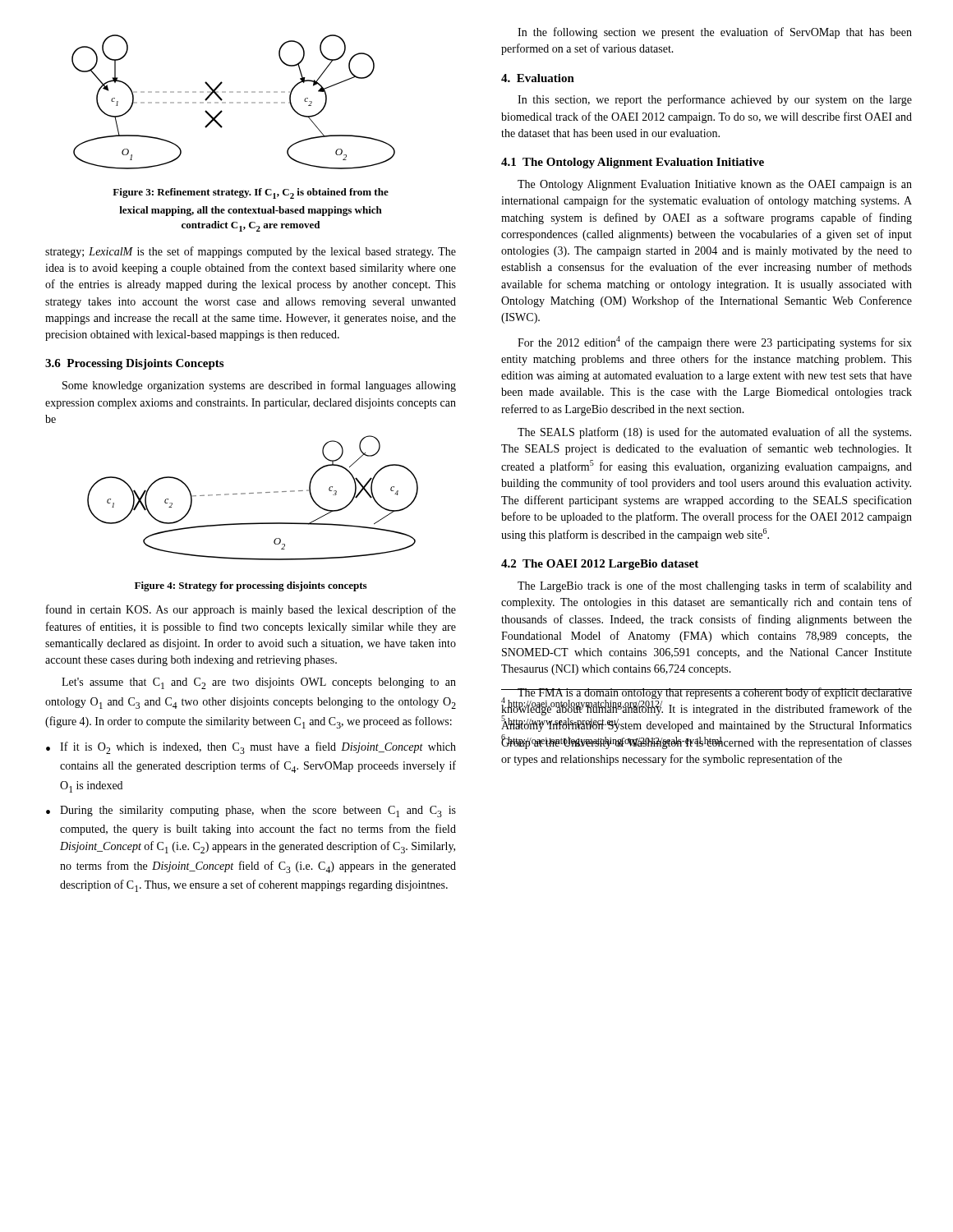The image size is (953, 1232).
Task: Click on the element starting "In the following section we present the"
Action: (707, 41)
